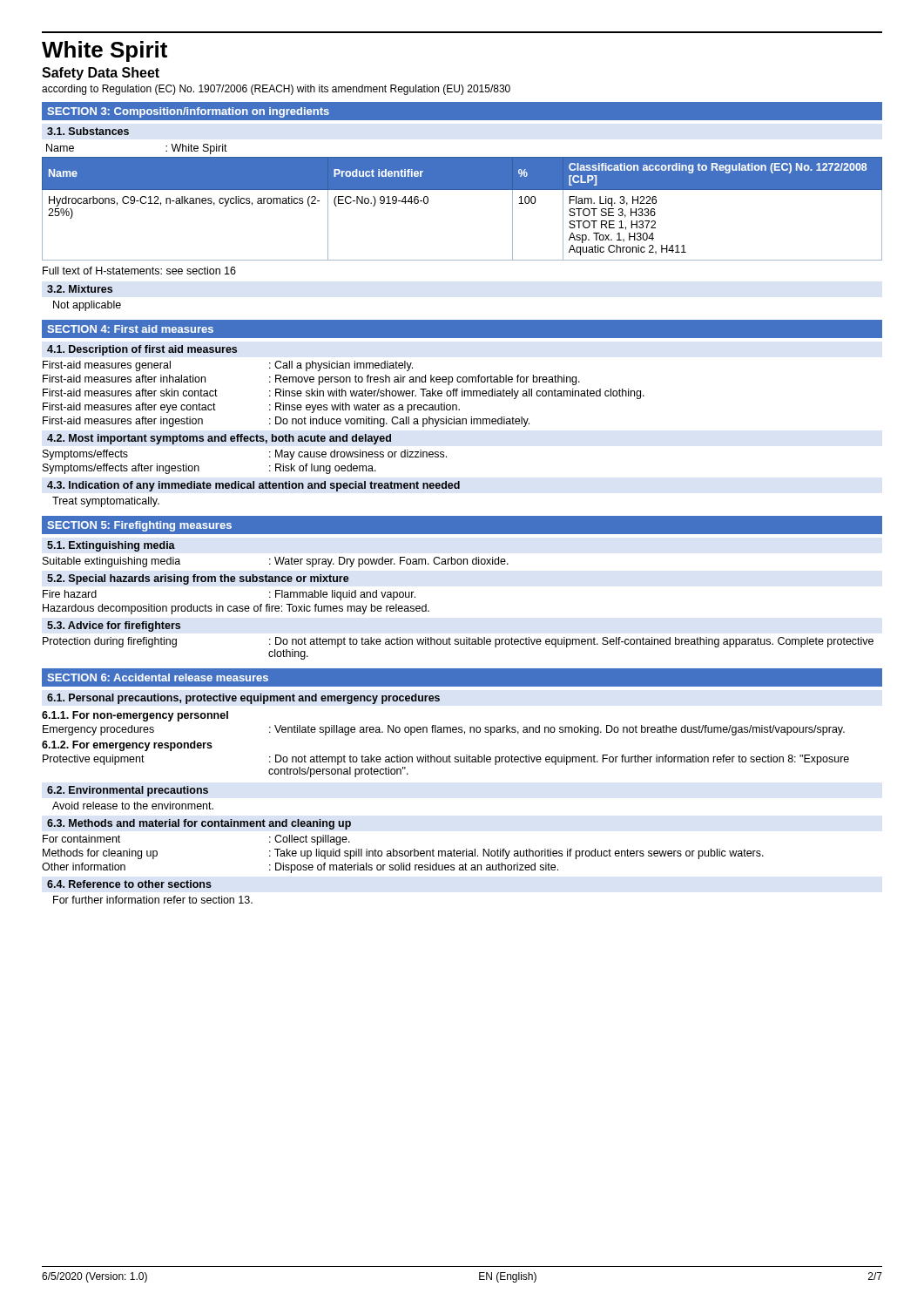This screenshot has height=1307, width=924.
Task: Find the section header on this page that starts "4.2. Most important symptoms and"
Action: 219,438
